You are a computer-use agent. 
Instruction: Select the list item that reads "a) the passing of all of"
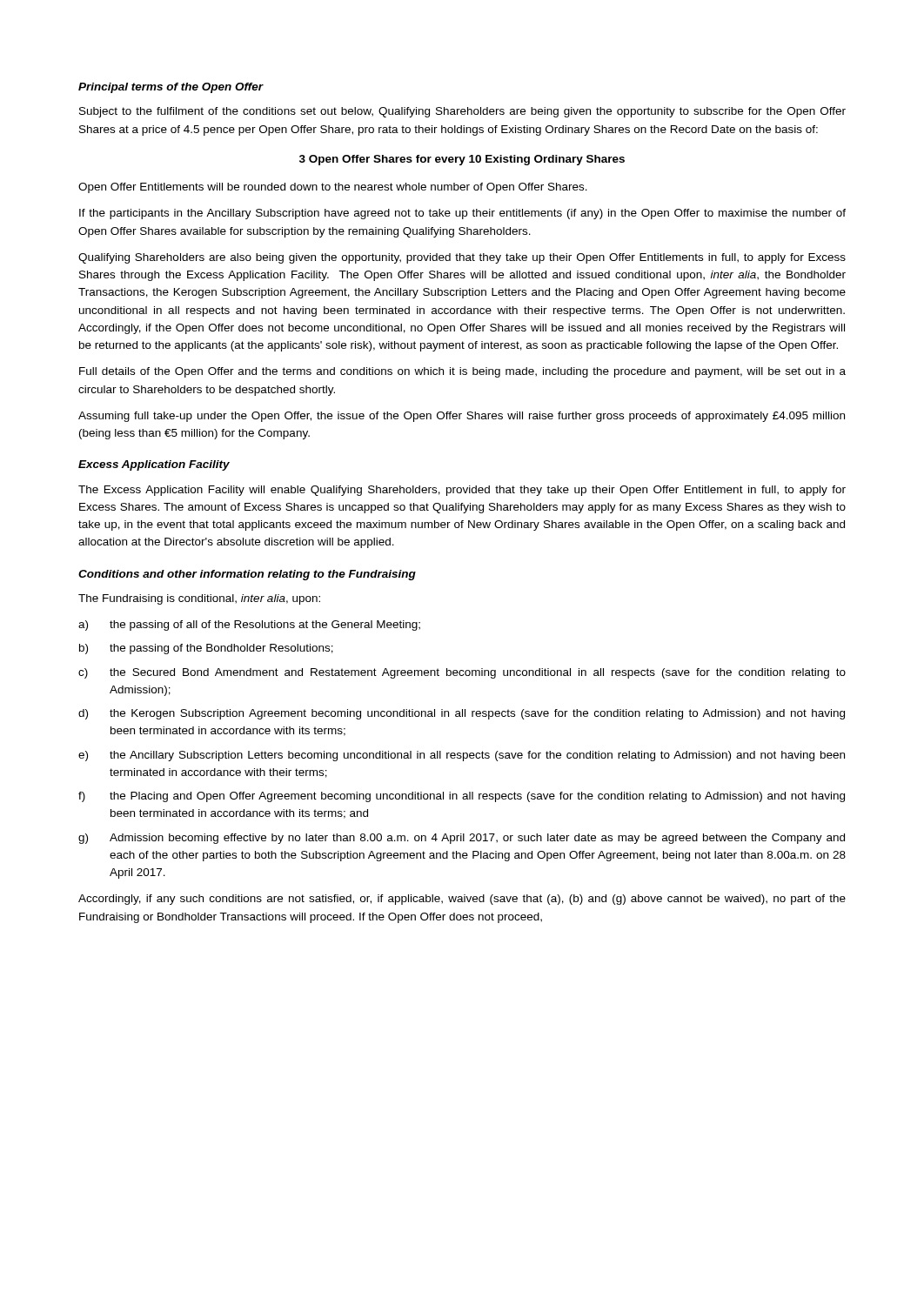click(250, 625)
